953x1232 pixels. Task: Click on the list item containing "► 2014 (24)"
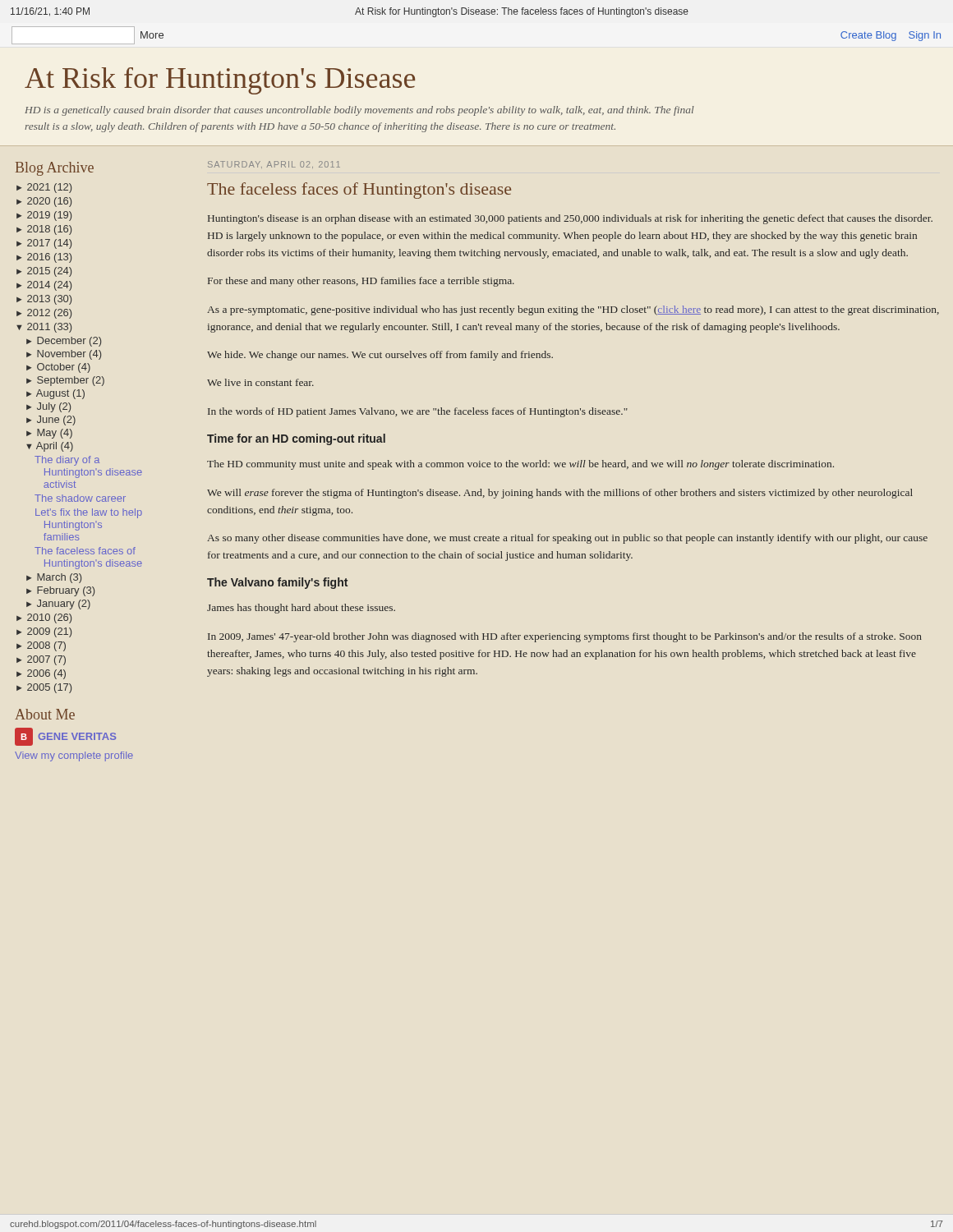44,284
